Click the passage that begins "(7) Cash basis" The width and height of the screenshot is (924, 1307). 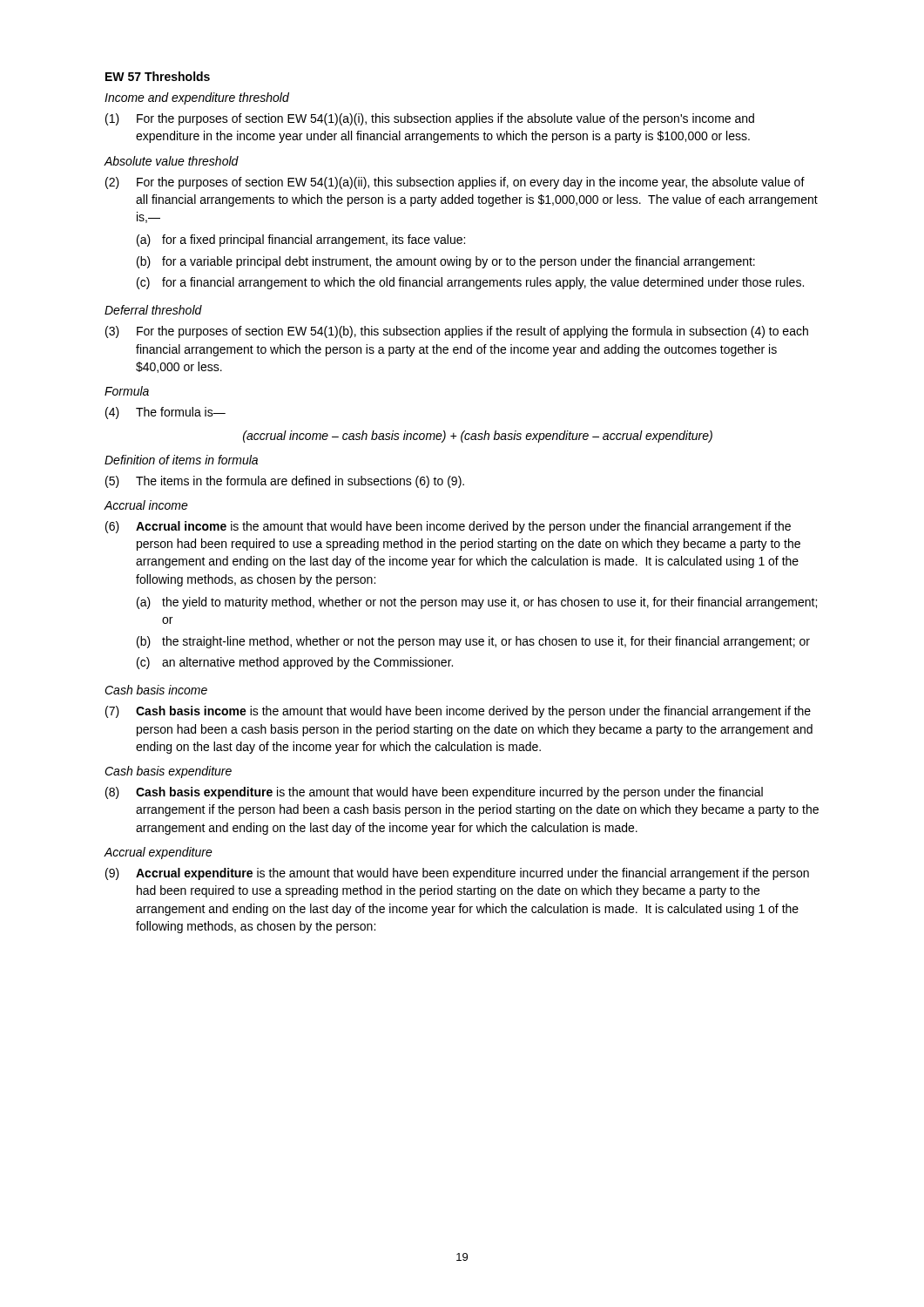coord(462,729)
